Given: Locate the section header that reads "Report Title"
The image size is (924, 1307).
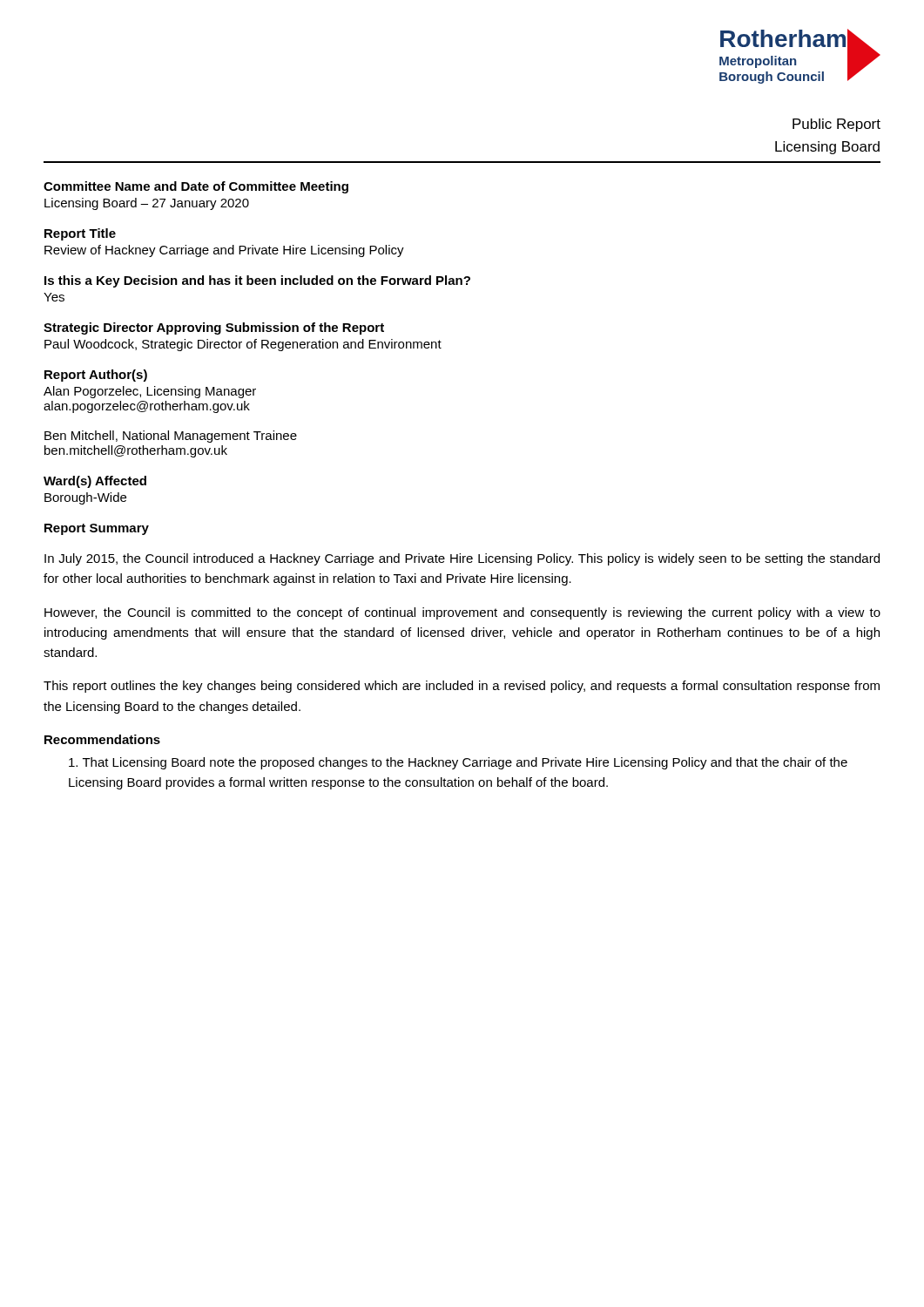Looking at the screenshot, I should (x=80, y=233).
